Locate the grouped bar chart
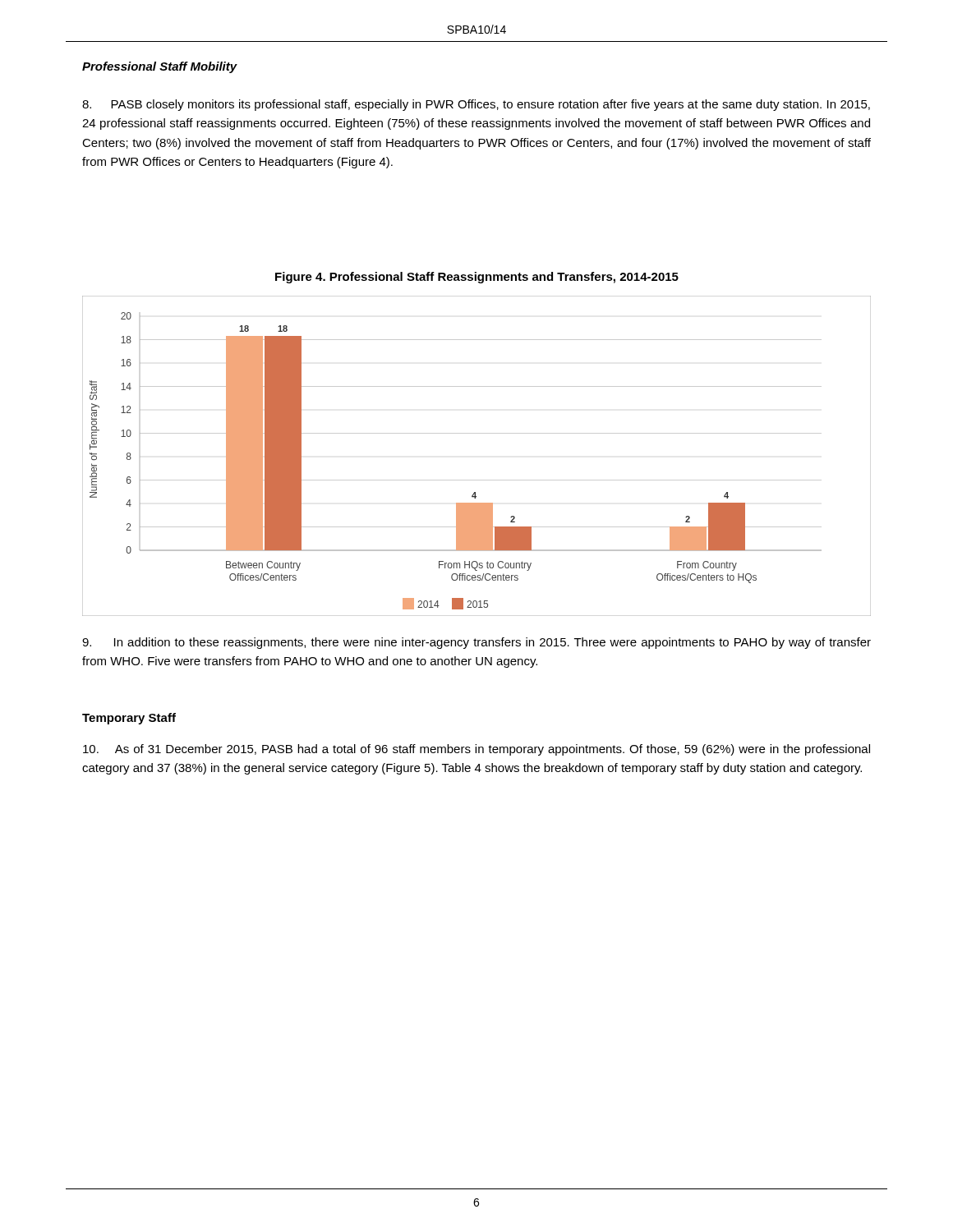953x1232 pixels. [x=476, y=456]
